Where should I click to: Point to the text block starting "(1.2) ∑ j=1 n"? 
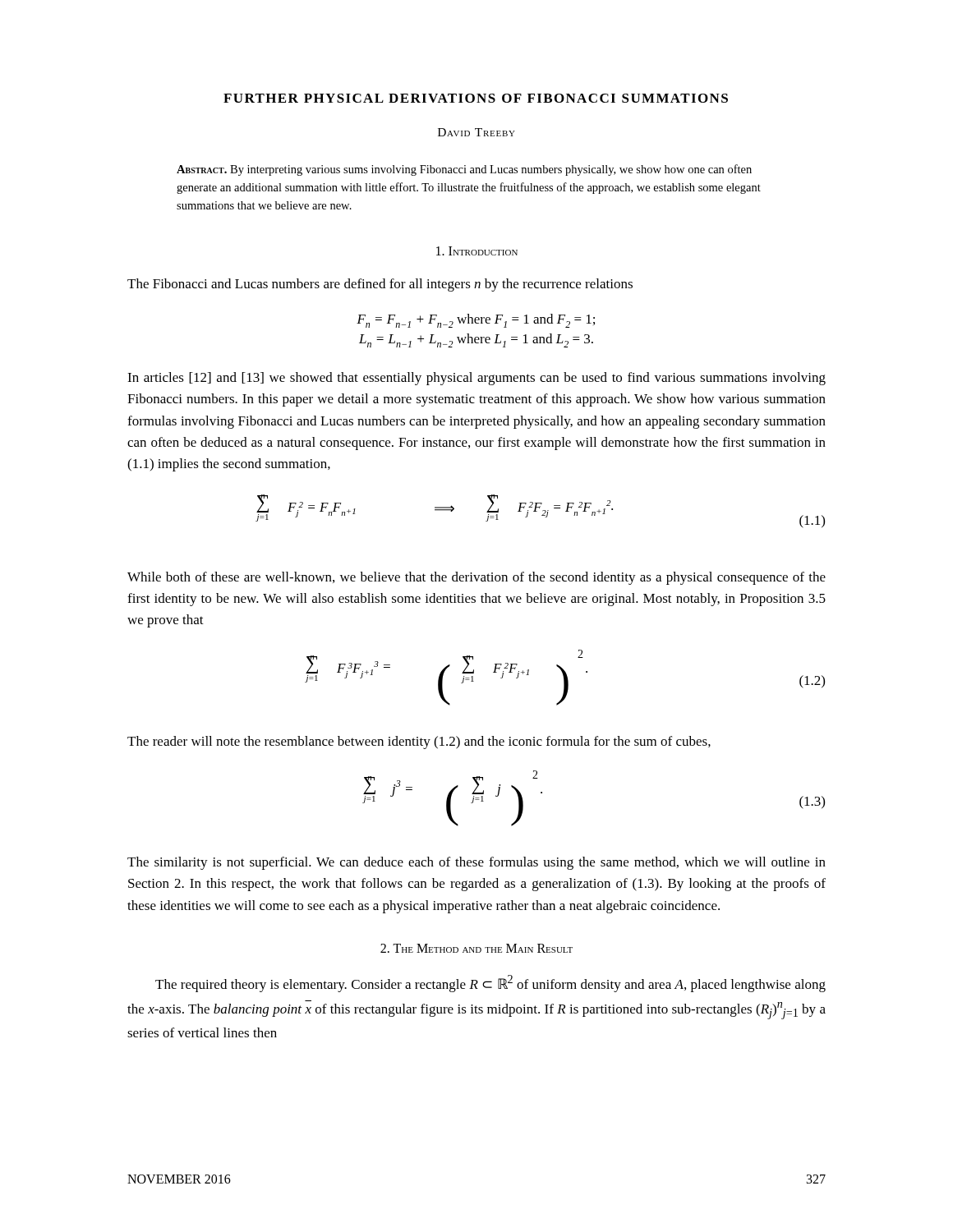557,681
